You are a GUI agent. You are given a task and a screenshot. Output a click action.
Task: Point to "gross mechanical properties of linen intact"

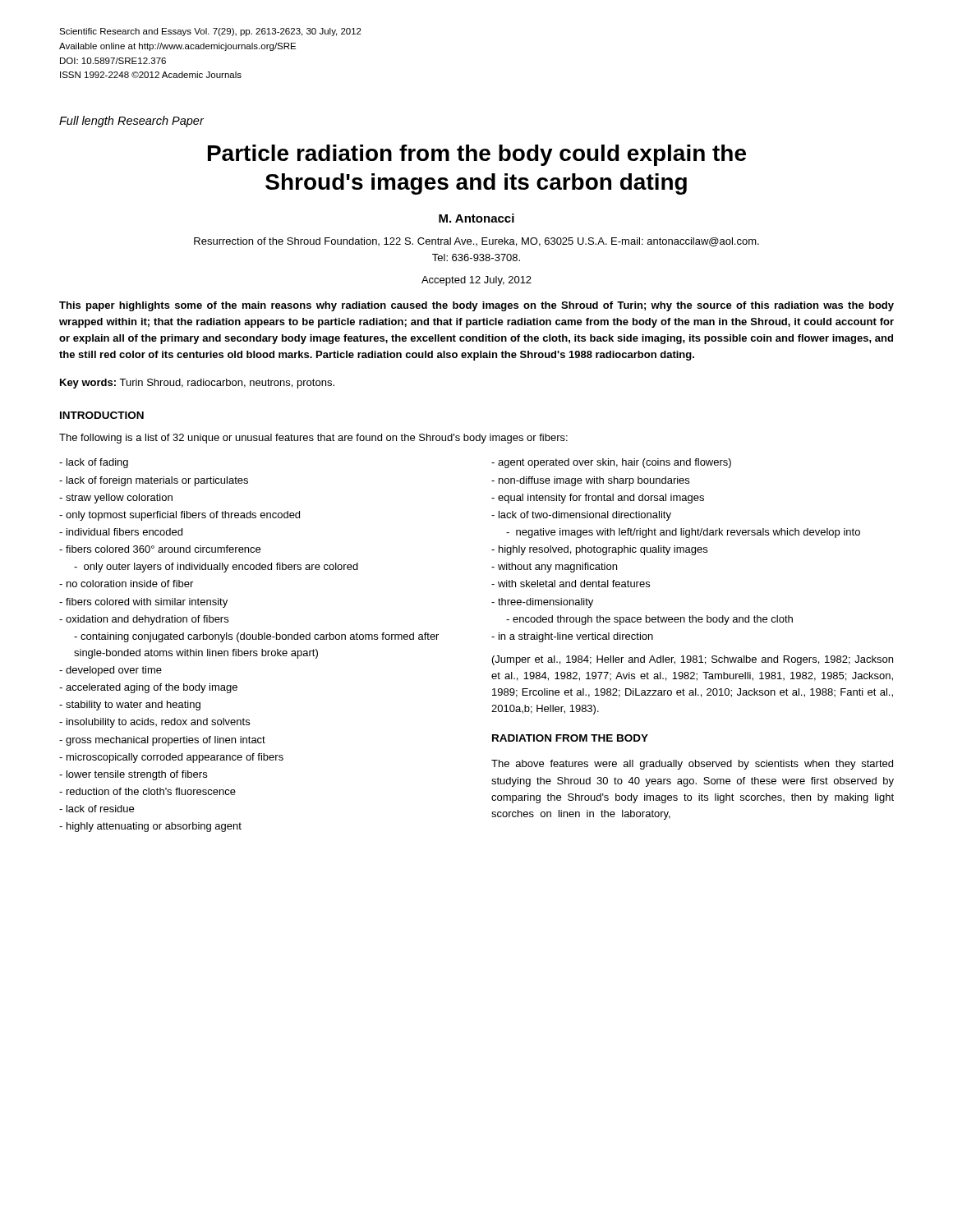(162, 739)
